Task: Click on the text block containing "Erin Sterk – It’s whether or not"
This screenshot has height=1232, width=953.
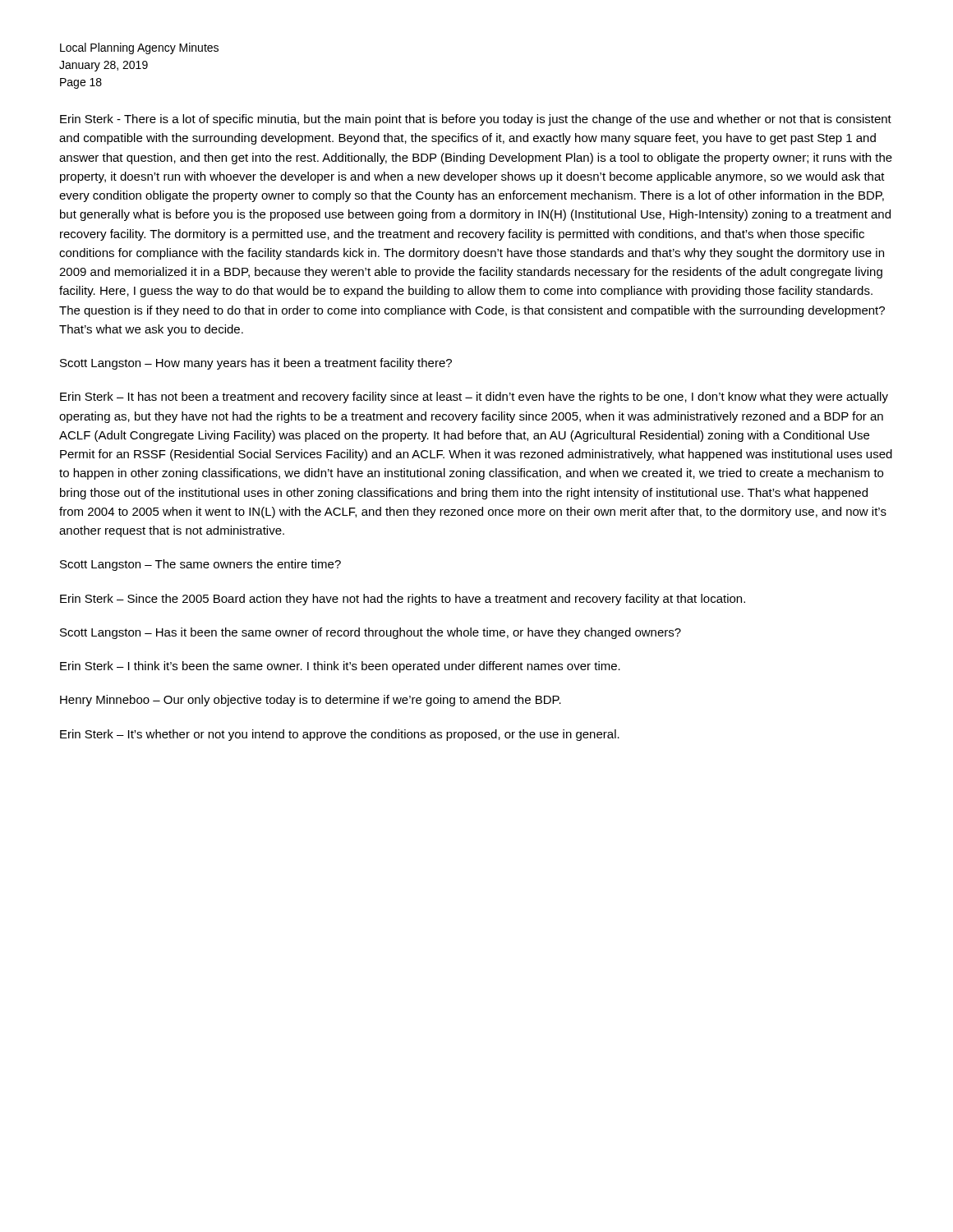Action: (340, 733)
